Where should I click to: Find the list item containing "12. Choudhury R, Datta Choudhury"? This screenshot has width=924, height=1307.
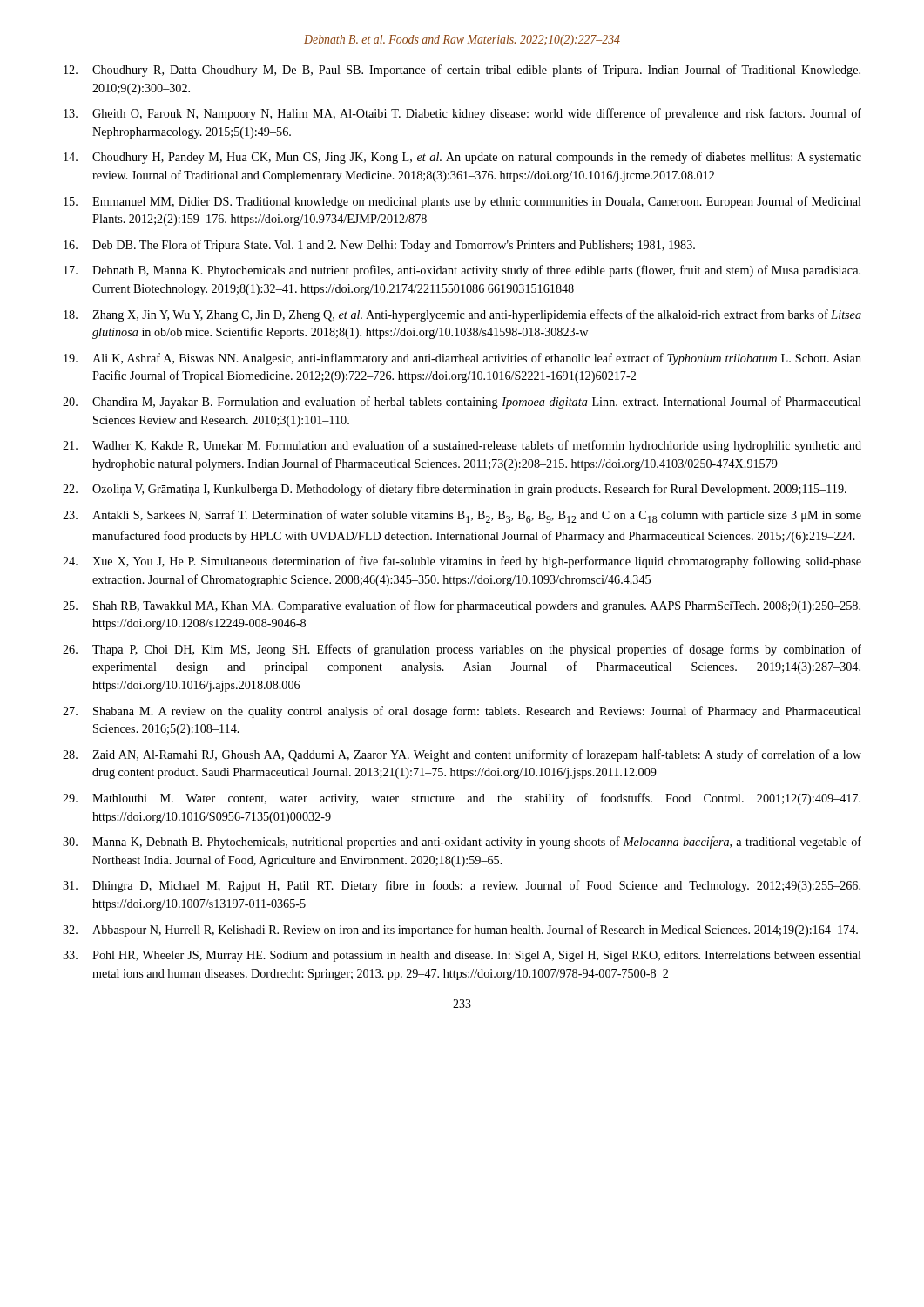click(x=462, y=79)
